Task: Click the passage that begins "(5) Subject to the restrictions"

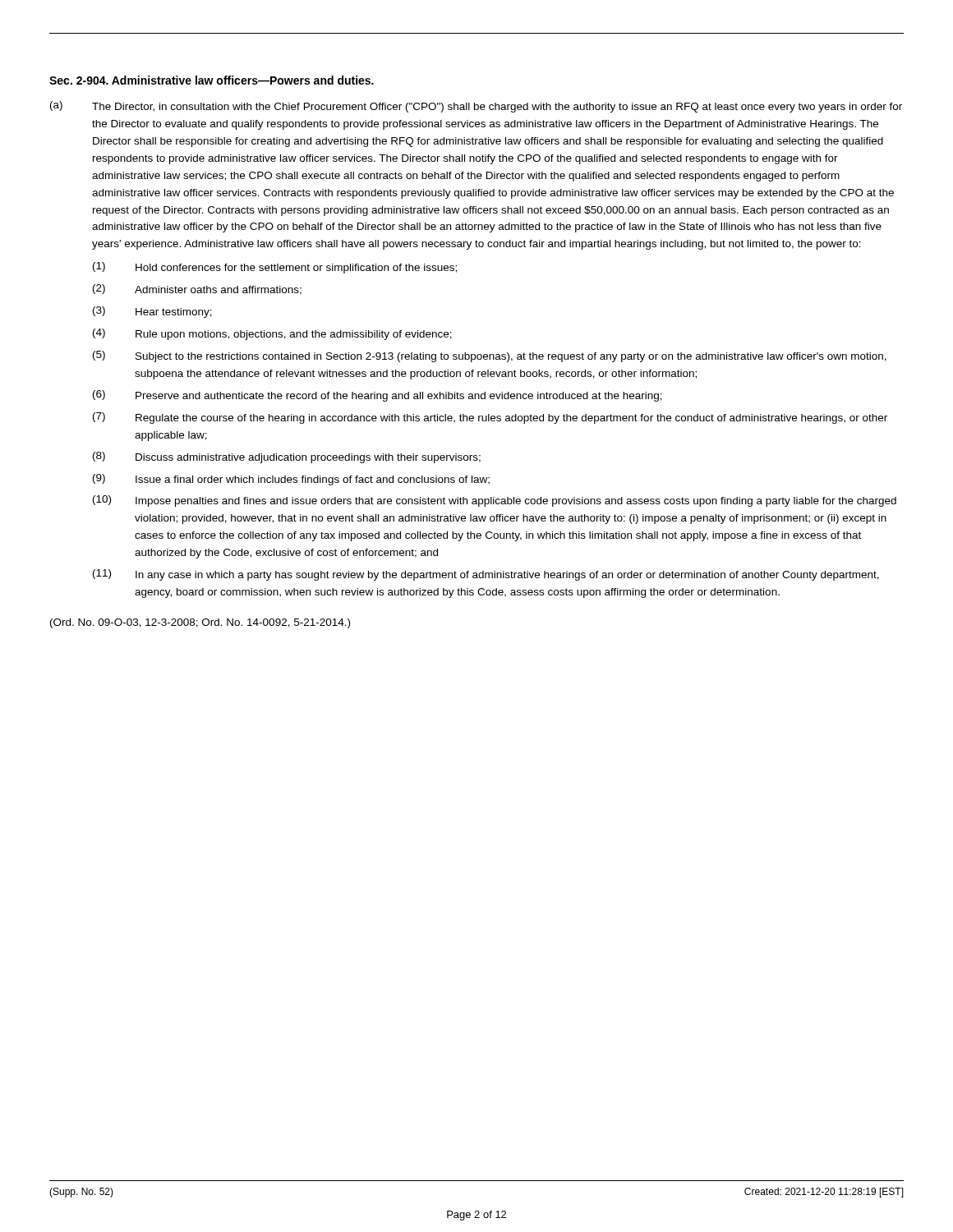Action: [x=498, y=365]
